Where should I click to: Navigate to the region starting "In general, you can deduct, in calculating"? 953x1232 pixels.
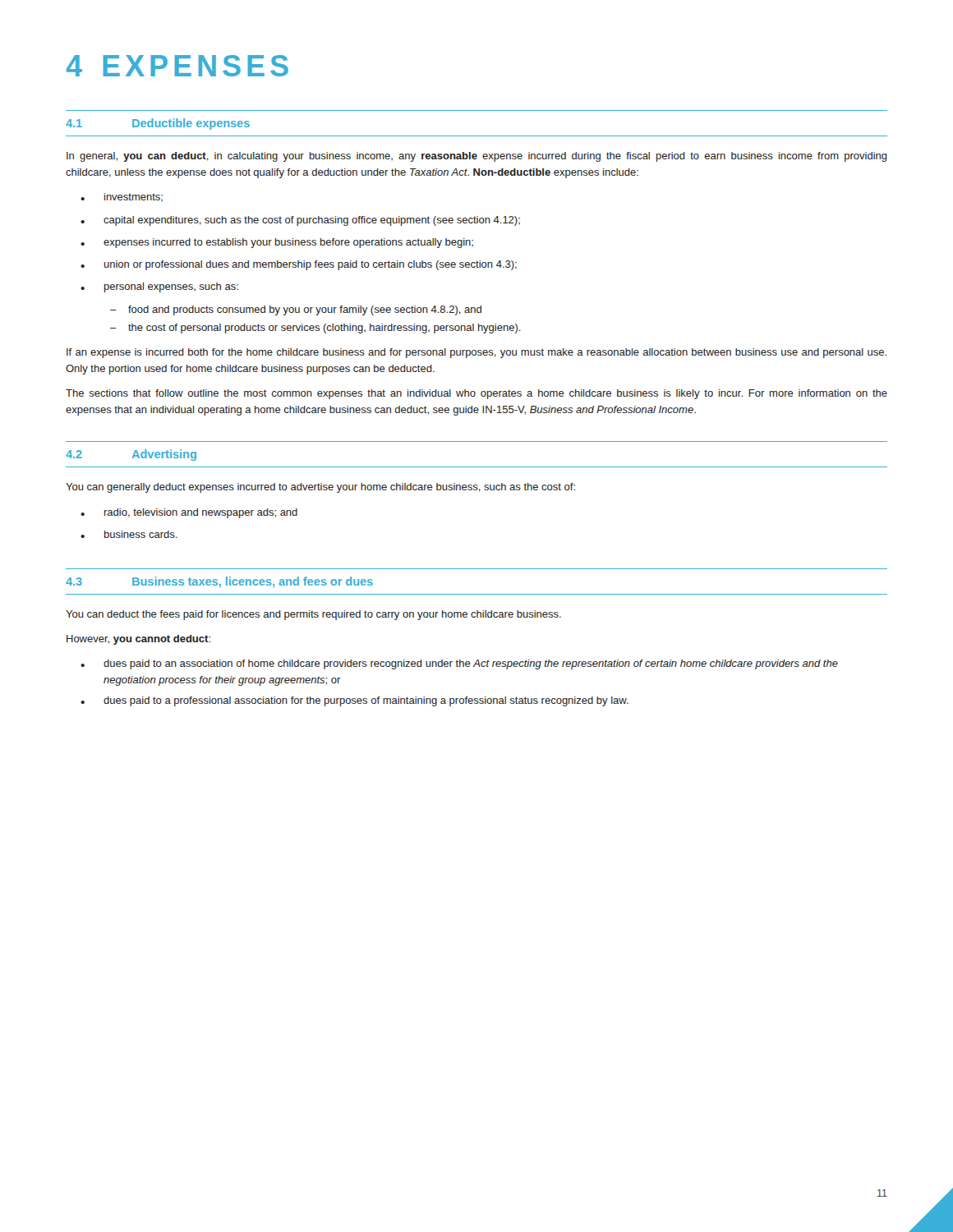[x=476, y=164]
